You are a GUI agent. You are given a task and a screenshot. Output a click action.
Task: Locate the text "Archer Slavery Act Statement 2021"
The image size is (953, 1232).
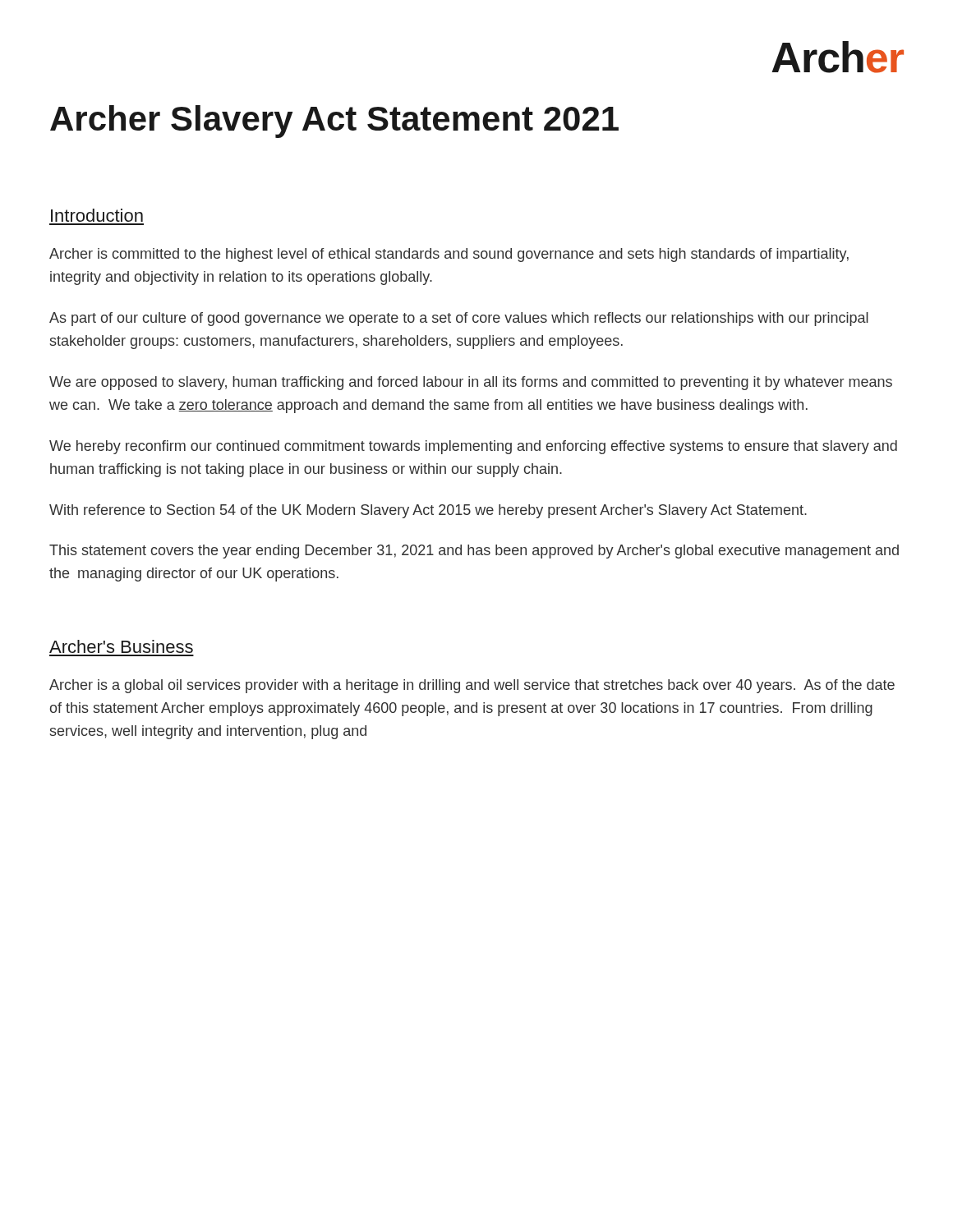(x=476, y=119)
